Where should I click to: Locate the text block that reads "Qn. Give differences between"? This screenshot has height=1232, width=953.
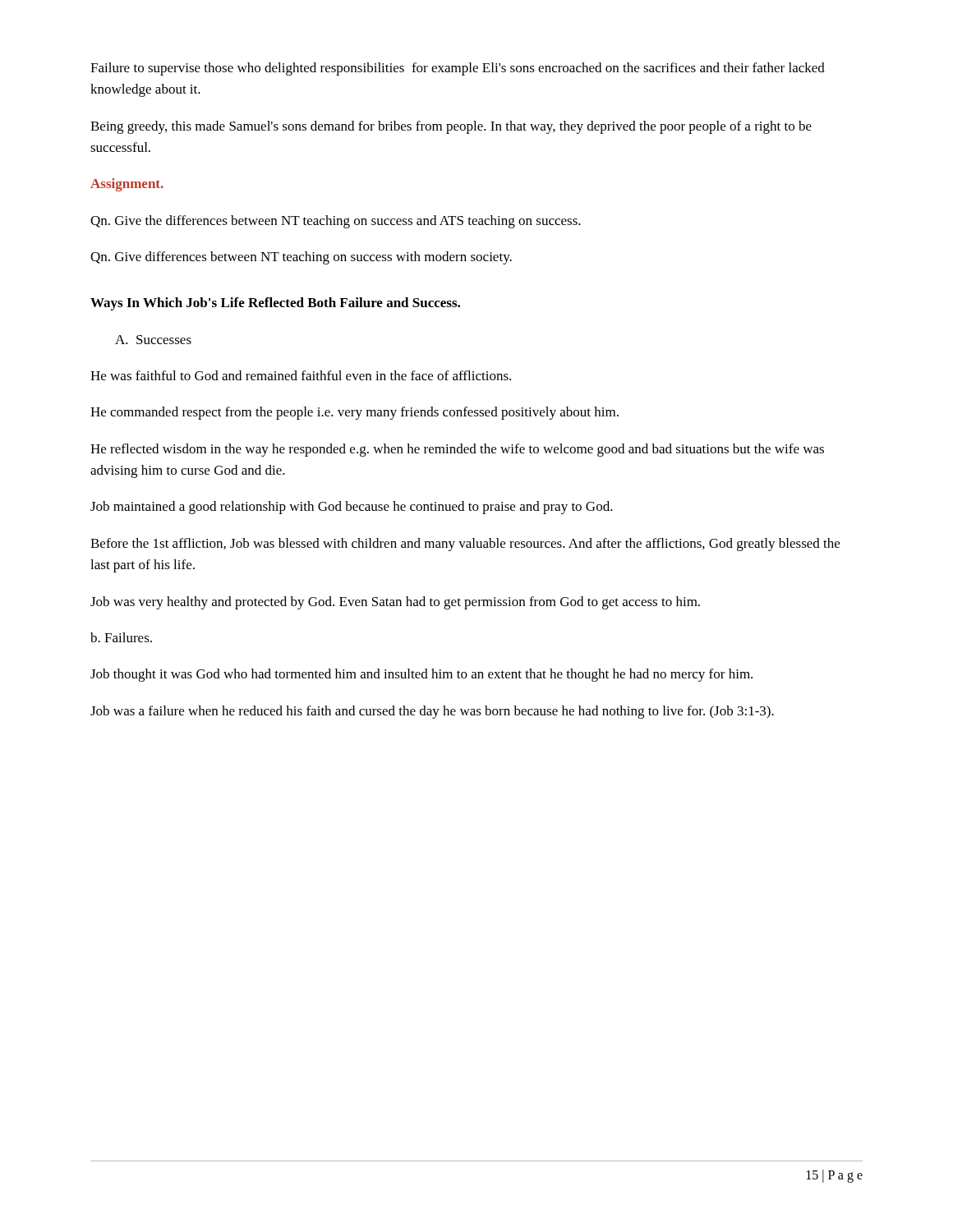pos(476,257)
